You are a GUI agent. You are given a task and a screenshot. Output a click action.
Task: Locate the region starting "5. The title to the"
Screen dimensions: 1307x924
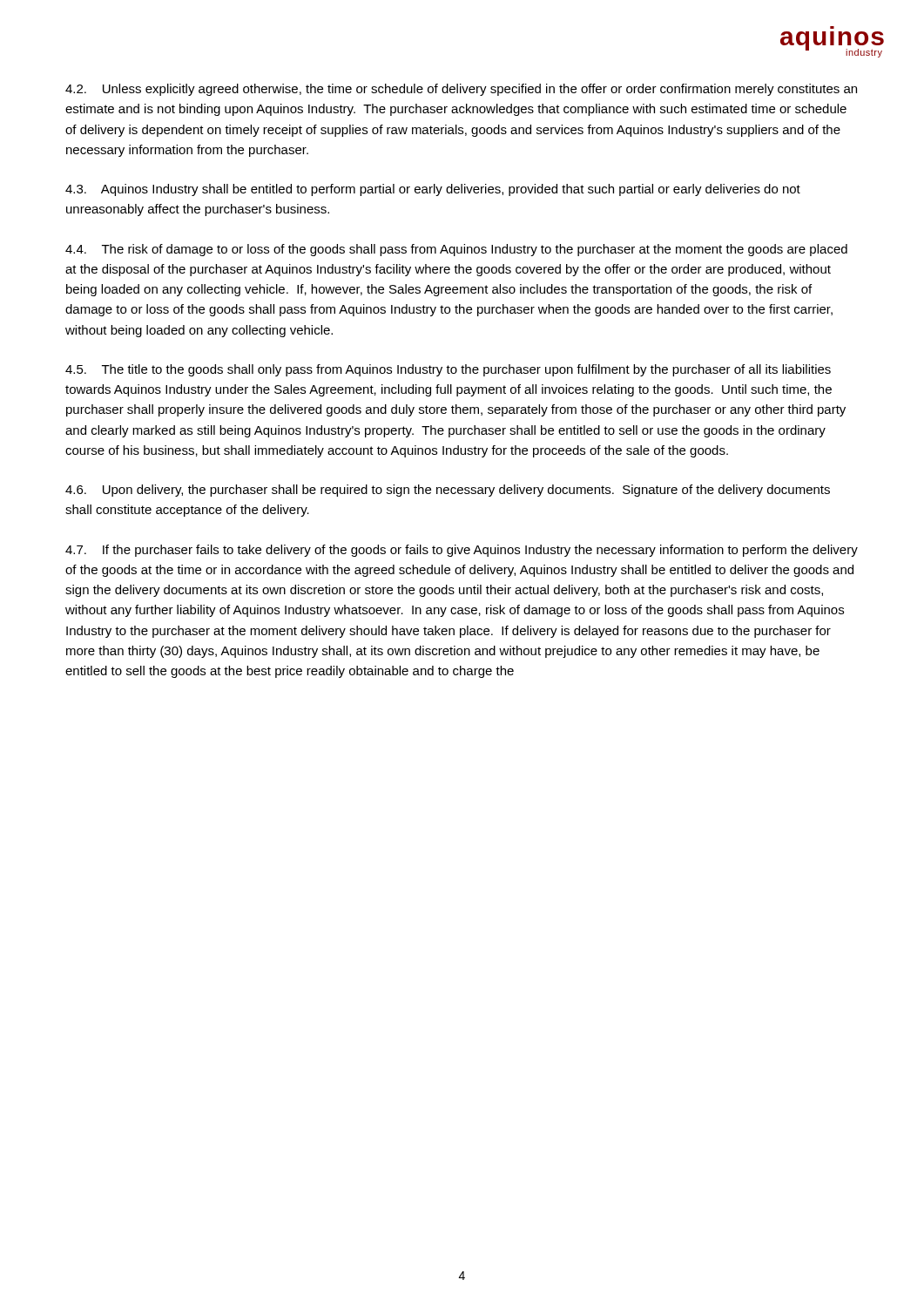456,409
